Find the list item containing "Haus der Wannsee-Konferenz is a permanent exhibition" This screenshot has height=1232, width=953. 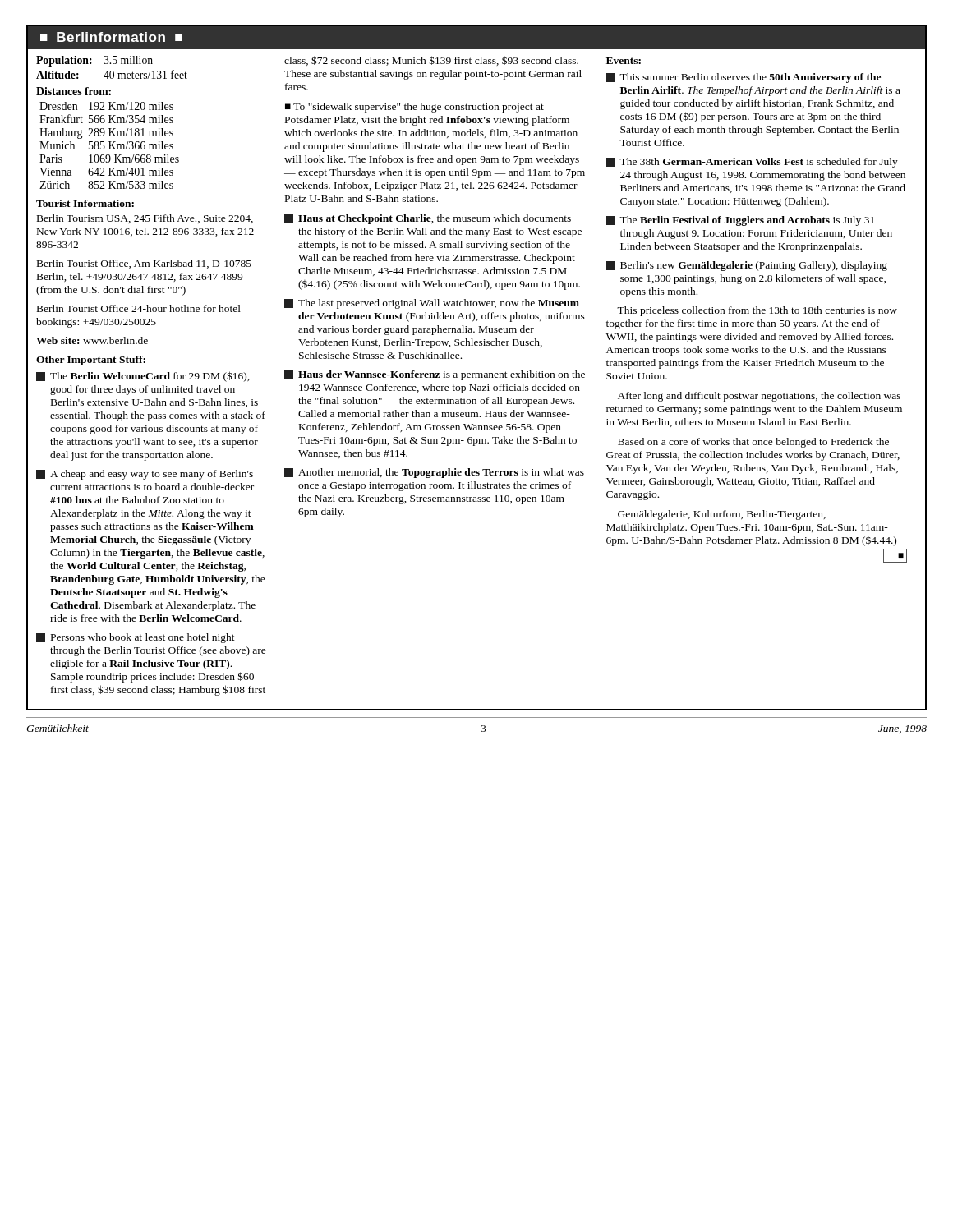435,414
